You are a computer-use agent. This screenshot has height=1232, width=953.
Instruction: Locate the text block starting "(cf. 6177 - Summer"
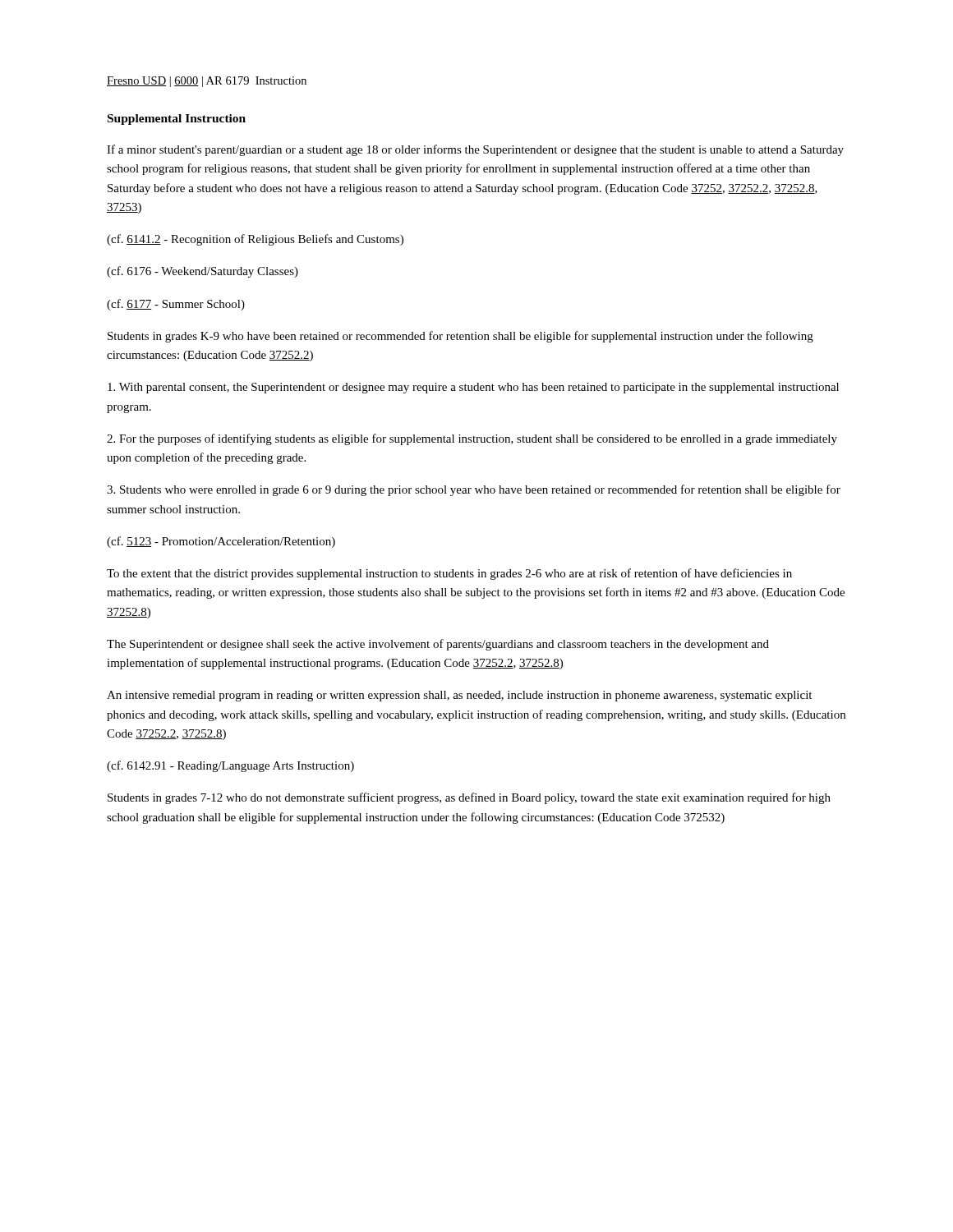click(176, 304)
